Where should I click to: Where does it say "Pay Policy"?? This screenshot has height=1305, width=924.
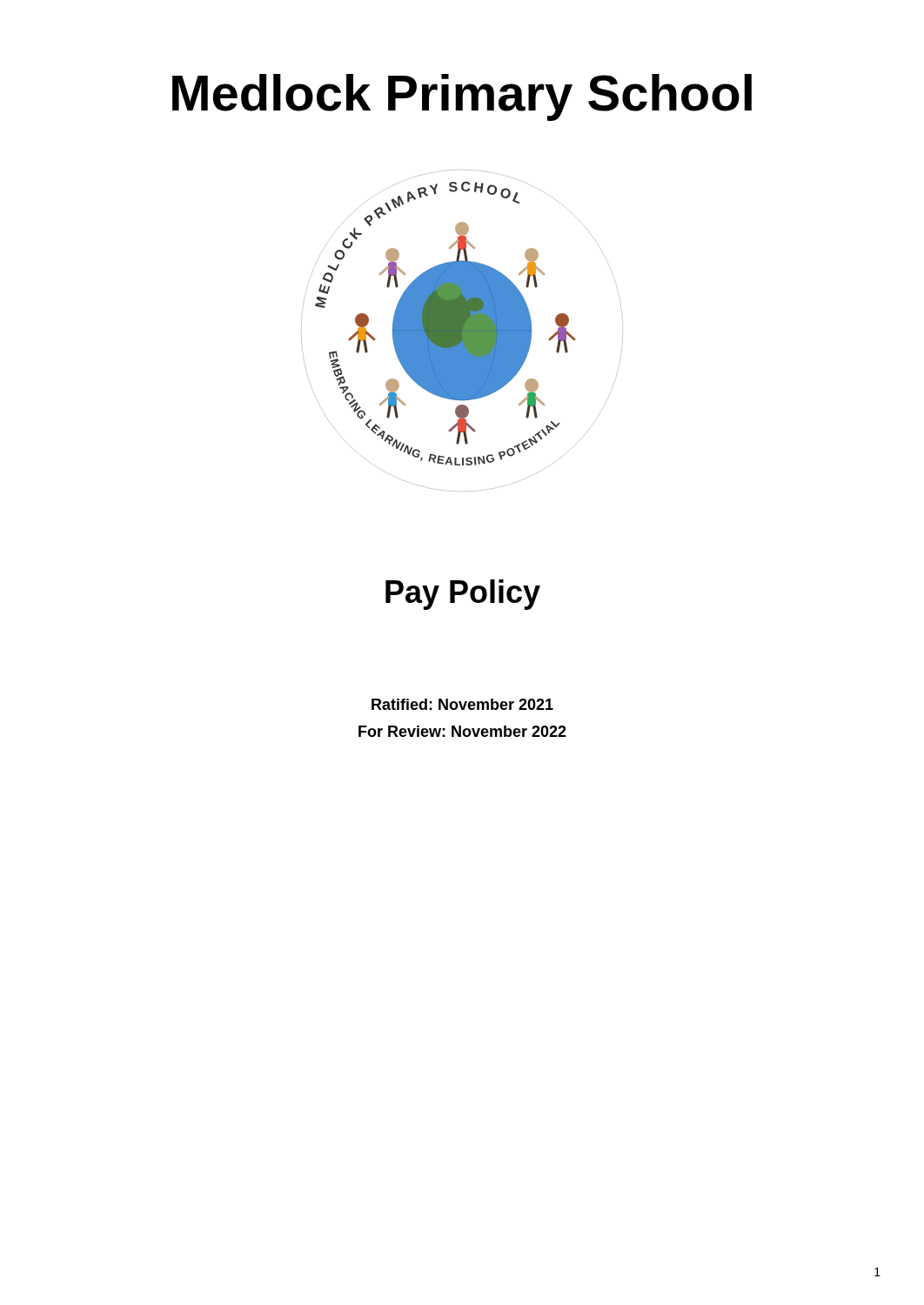[462, 592]
